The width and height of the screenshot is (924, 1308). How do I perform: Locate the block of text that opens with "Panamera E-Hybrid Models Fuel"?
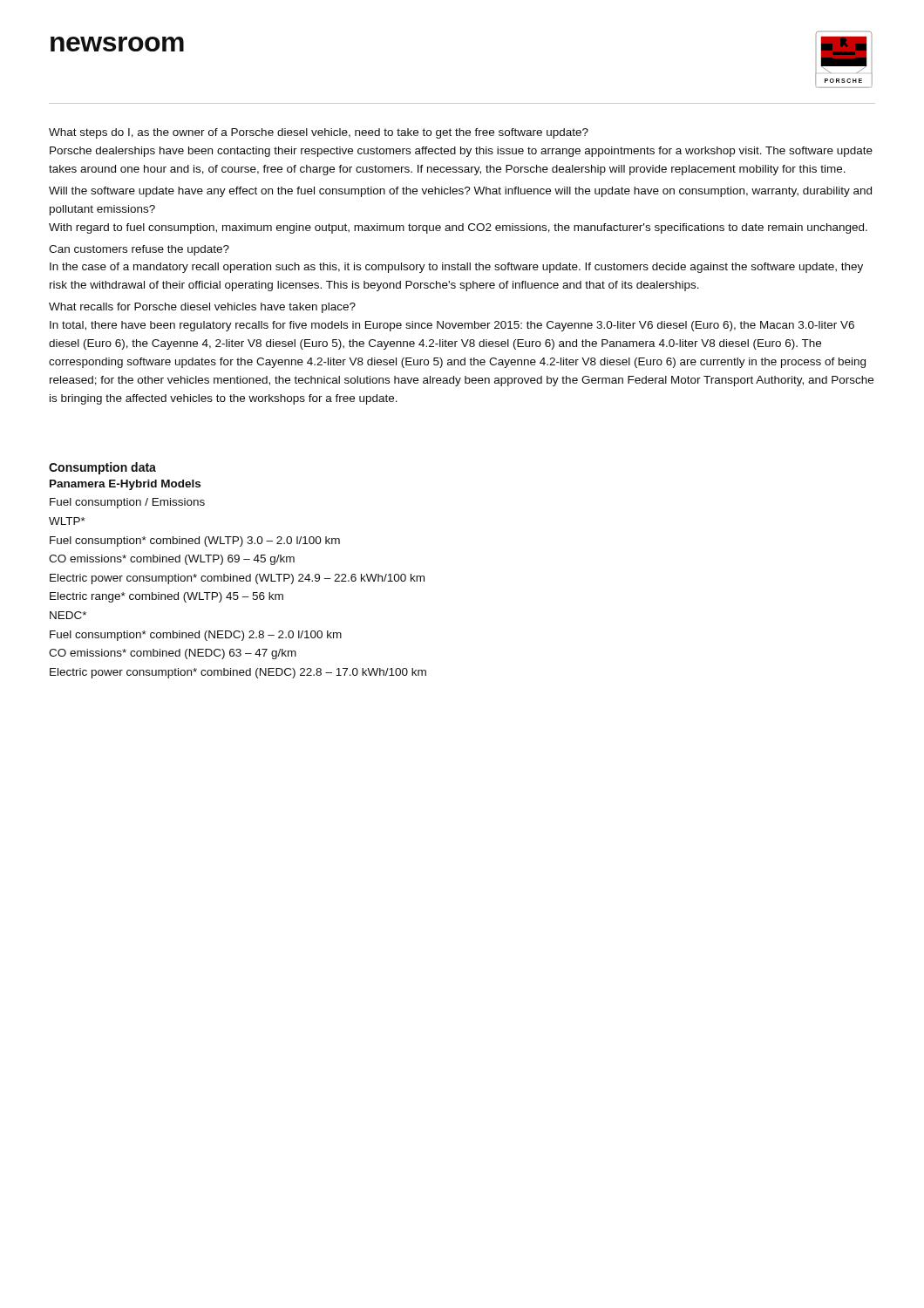127,493
